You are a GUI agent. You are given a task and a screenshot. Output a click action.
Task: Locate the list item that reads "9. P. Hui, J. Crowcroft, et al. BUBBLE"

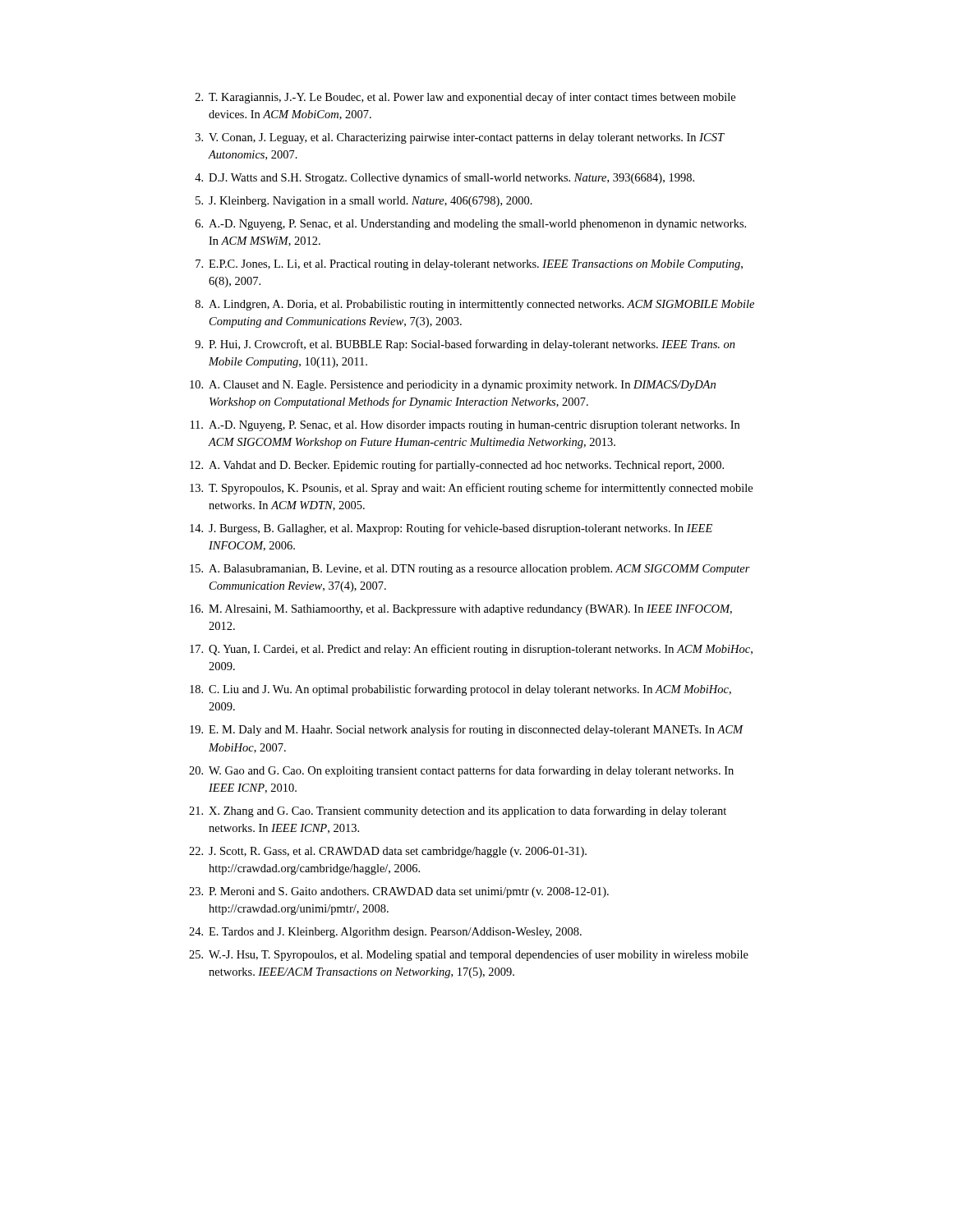[x=468, y=353]
